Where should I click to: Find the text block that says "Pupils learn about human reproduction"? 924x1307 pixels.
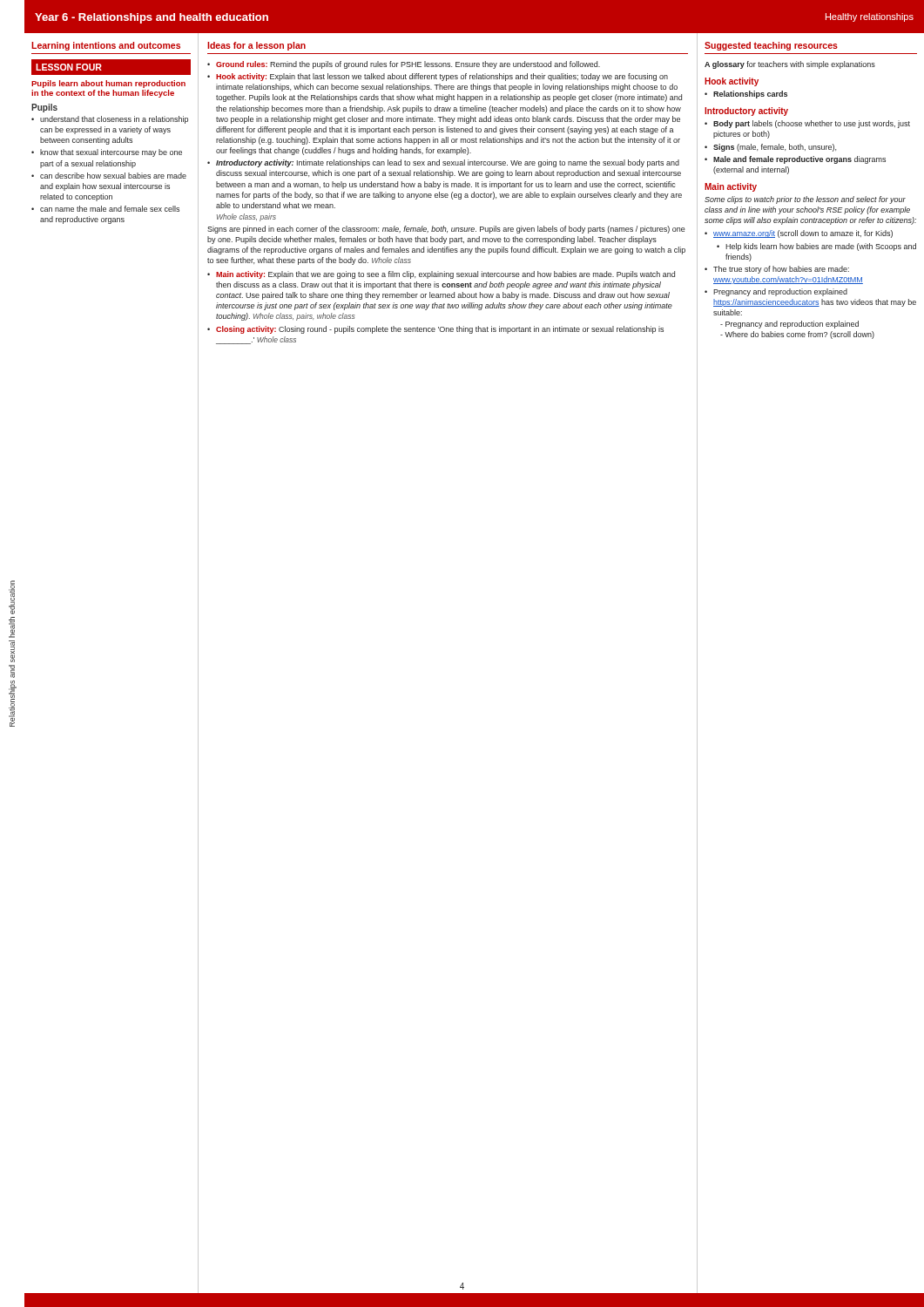click(109, 88)
